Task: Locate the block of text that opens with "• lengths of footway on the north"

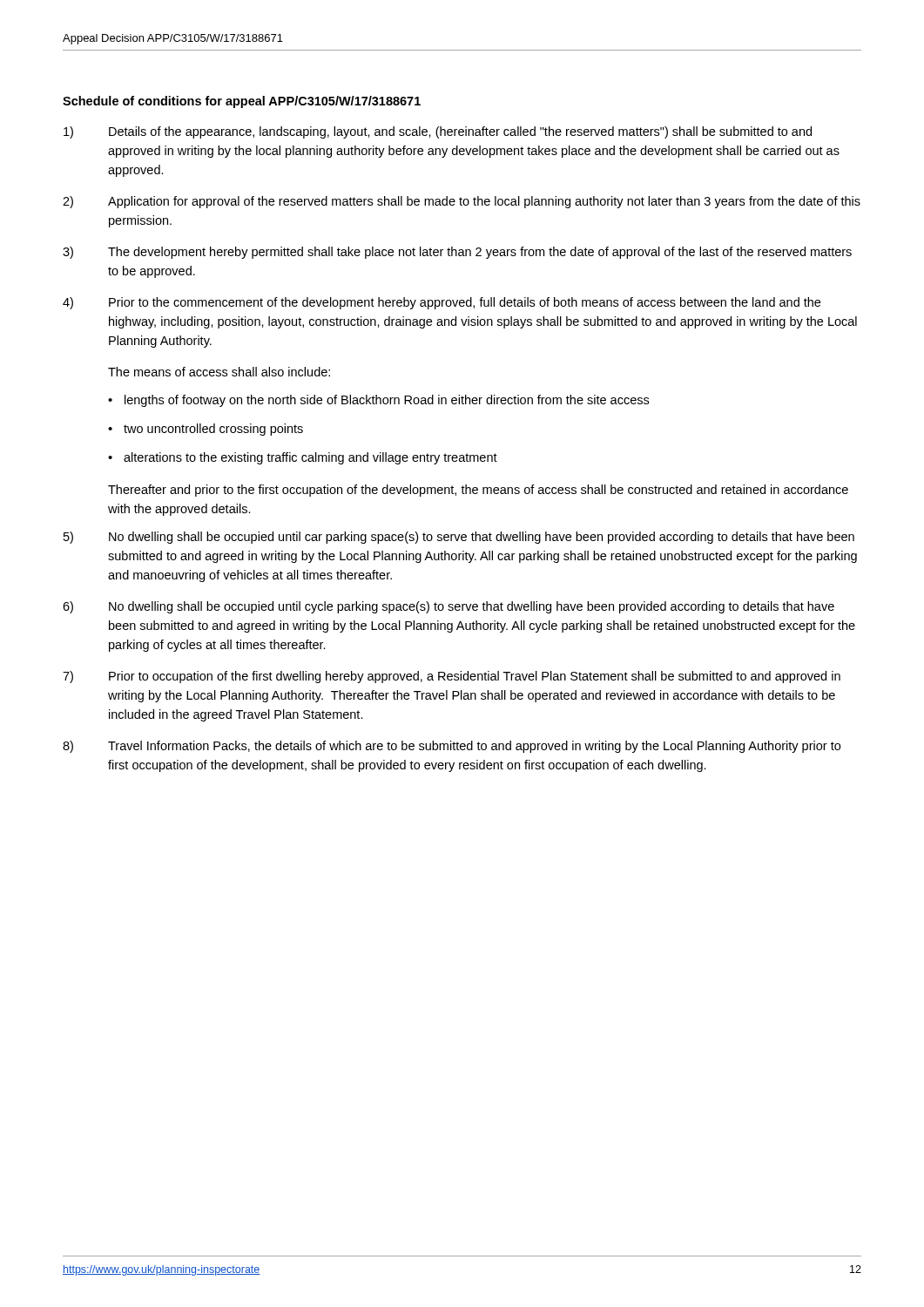Action: pos(379,401)
